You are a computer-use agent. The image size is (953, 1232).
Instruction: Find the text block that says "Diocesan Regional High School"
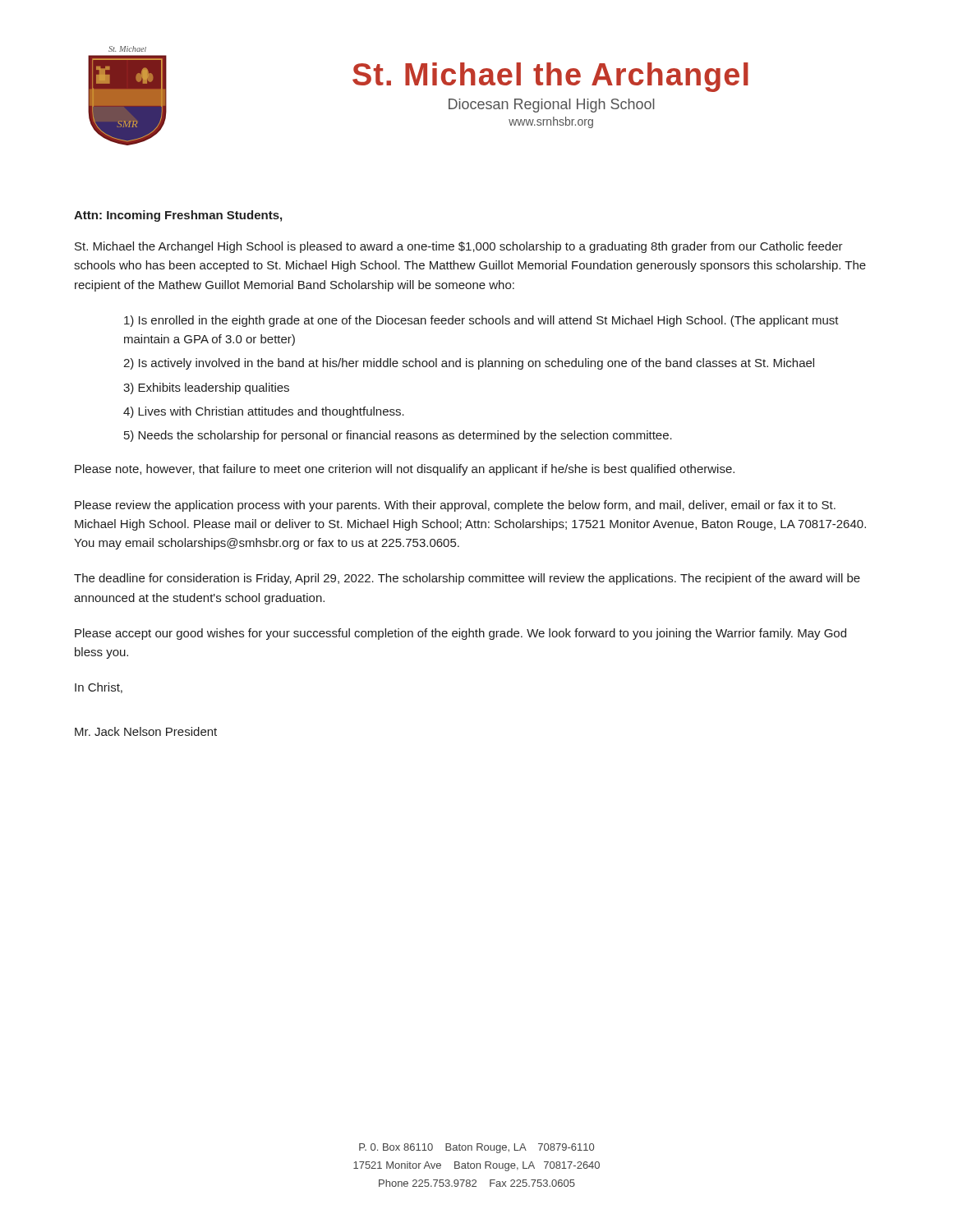(551, 112)
